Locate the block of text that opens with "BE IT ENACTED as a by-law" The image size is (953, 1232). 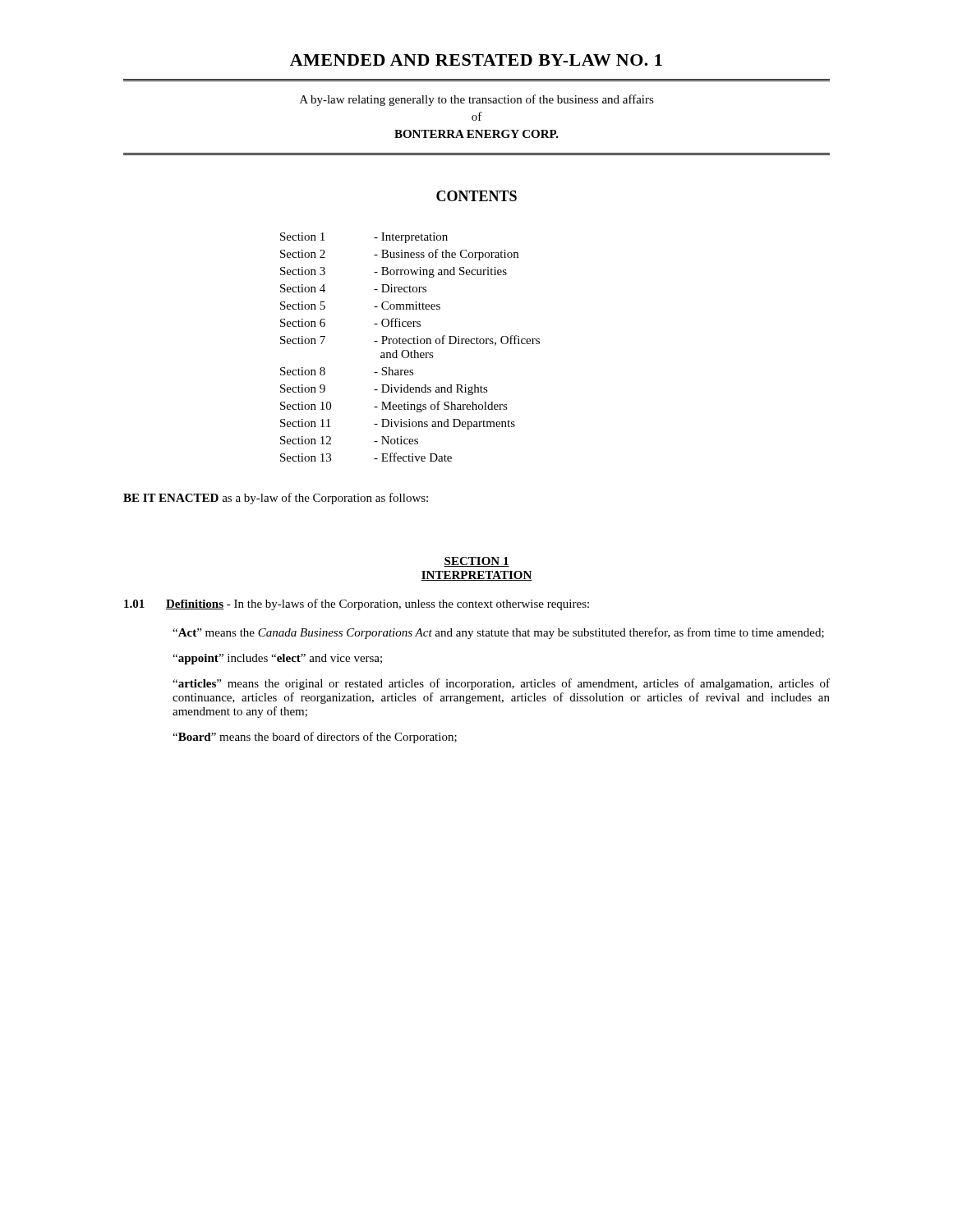tap(276, 498)
